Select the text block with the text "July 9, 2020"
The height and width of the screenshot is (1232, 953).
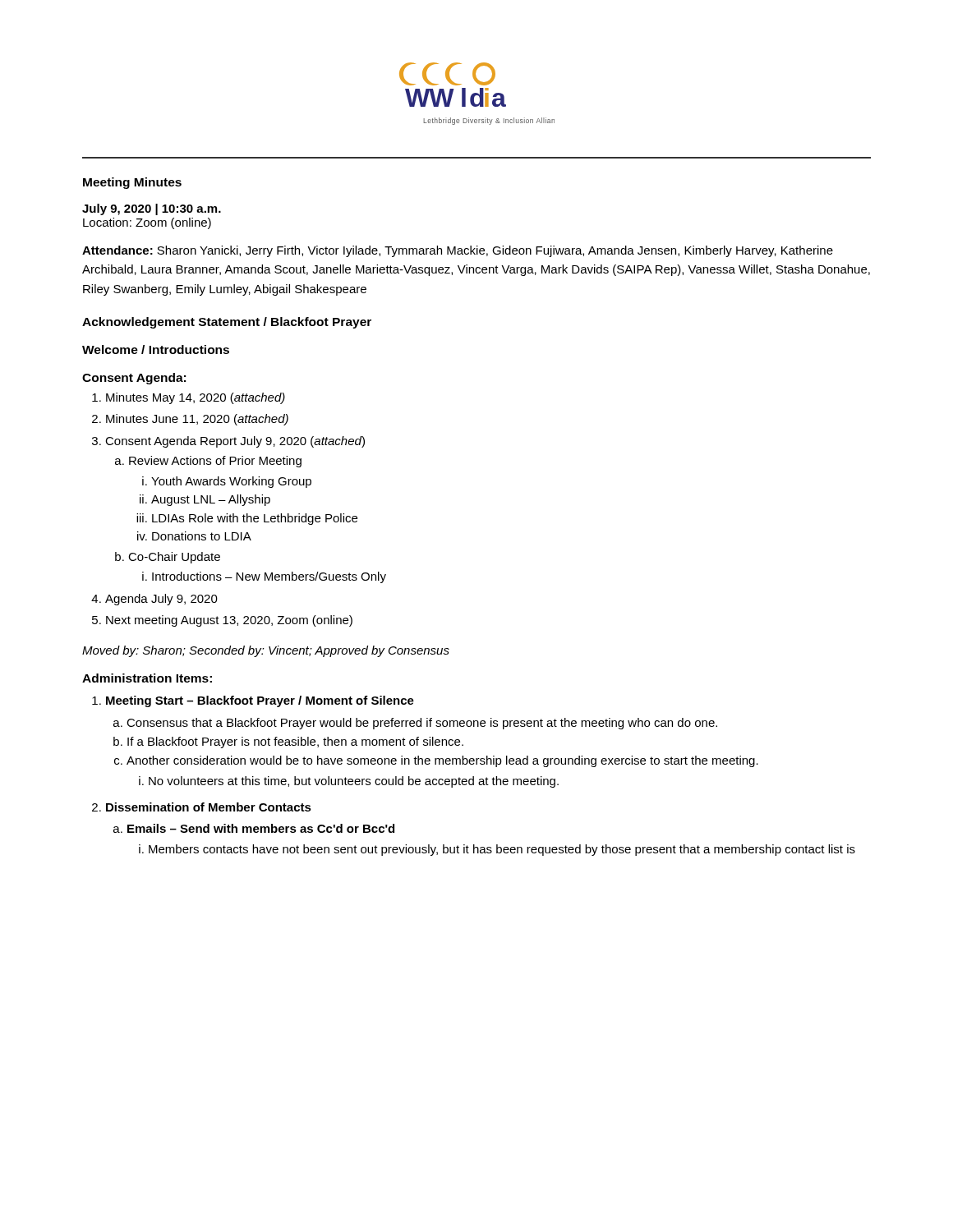pyautogui.click(x=152, y=215)
